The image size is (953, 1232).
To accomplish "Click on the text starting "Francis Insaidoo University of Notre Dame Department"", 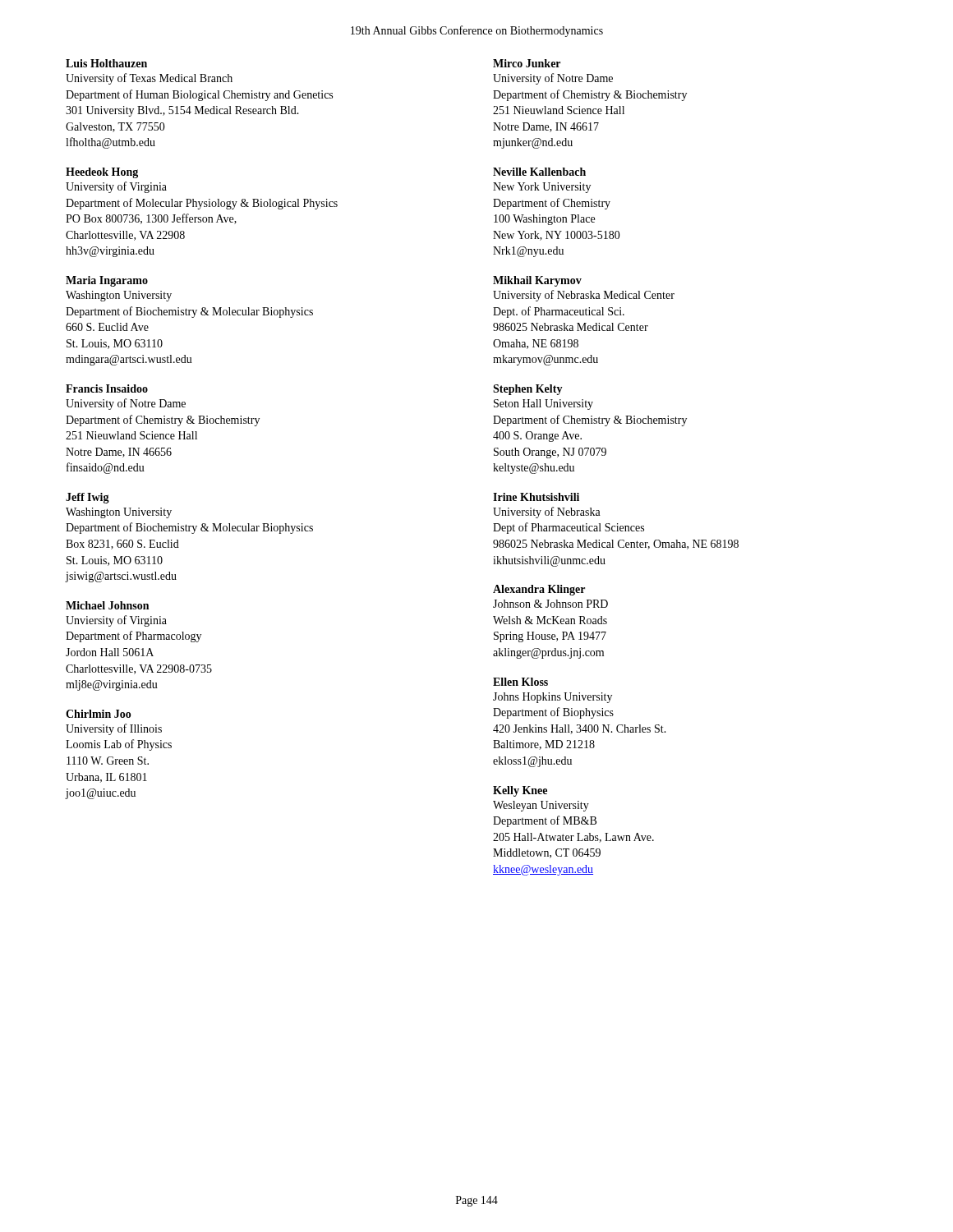I will coord(263,429).
